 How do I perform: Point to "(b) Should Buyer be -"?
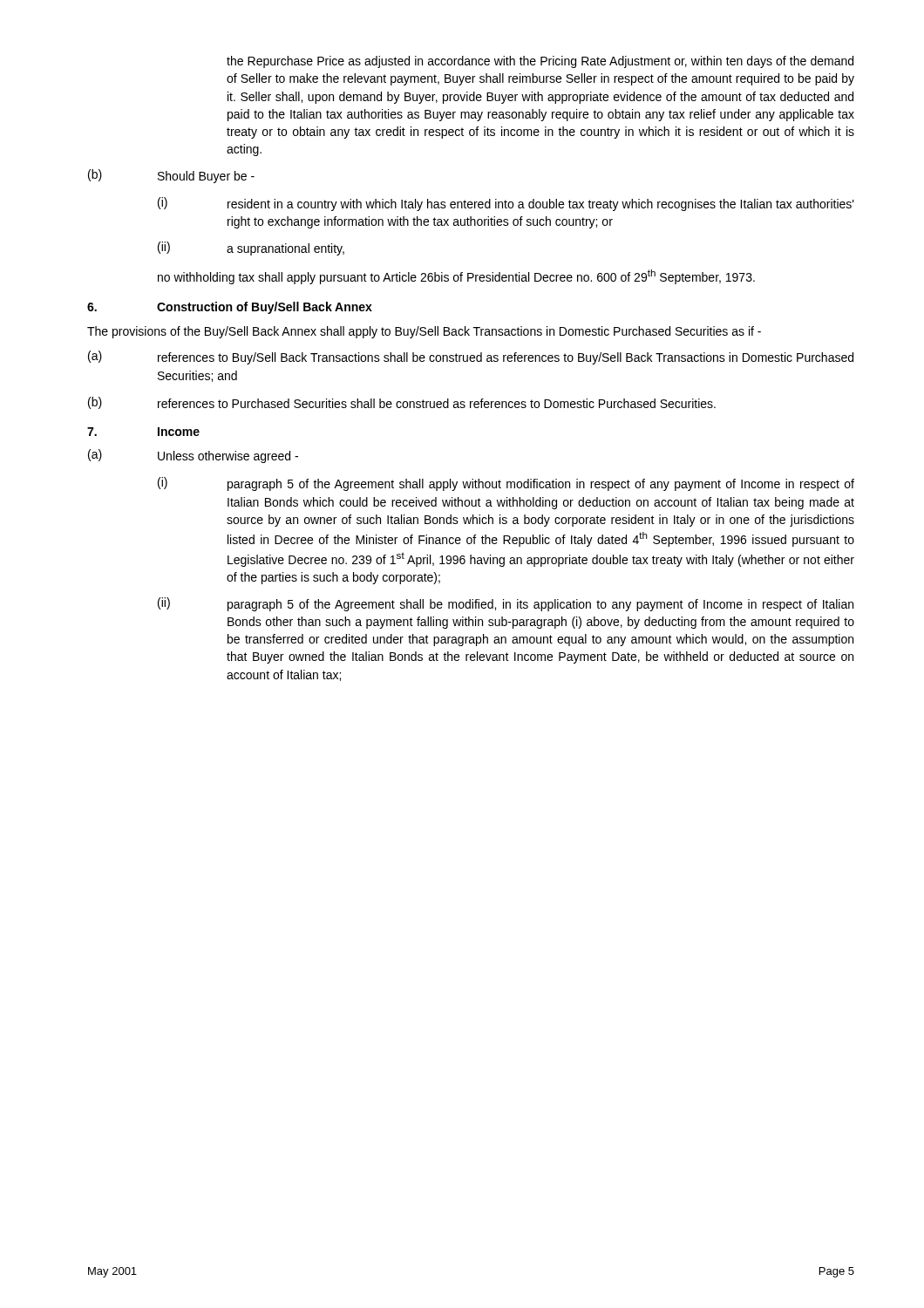[x=171, y=176]
